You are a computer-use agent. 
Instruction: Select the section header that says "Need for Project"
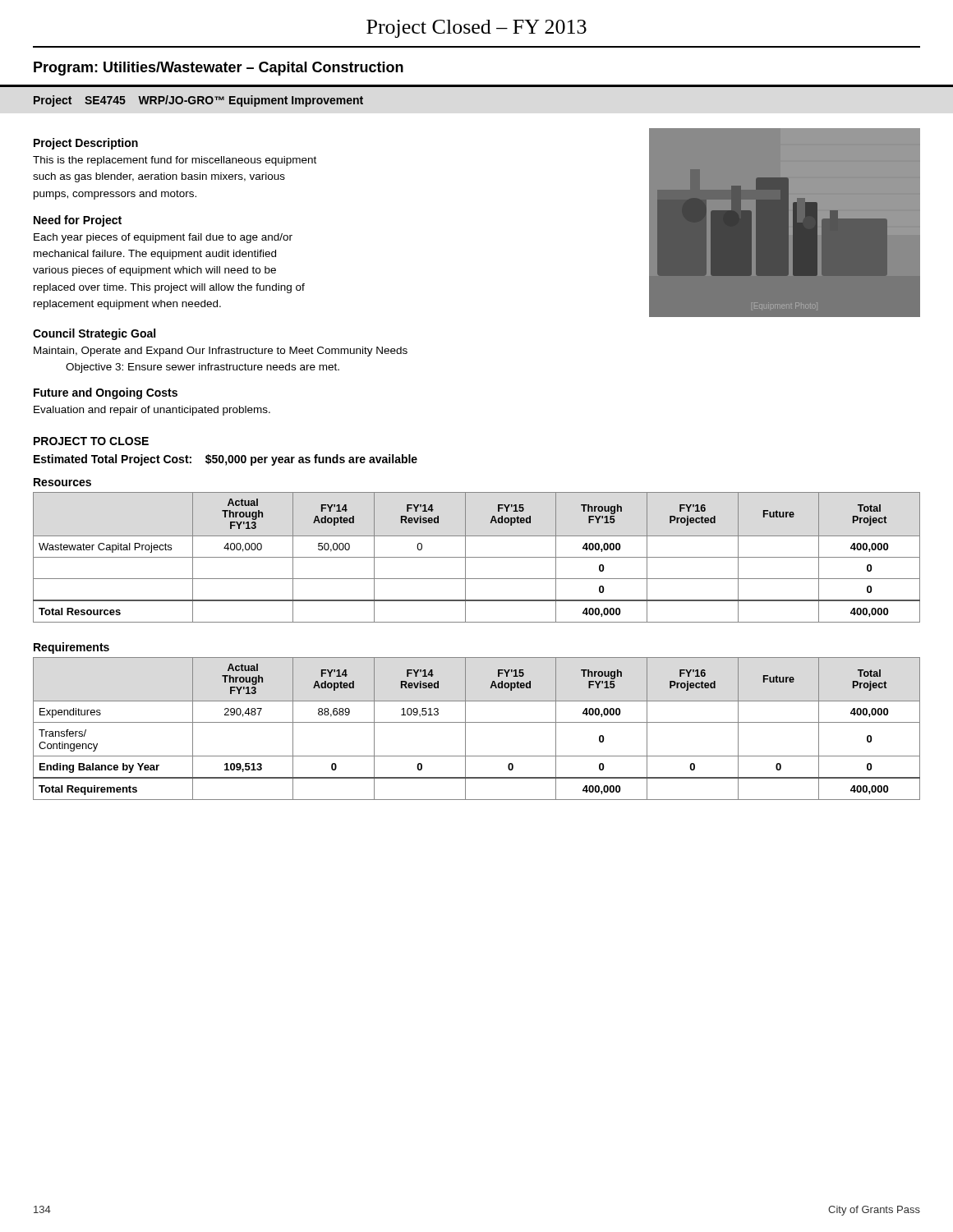(77, 220)
